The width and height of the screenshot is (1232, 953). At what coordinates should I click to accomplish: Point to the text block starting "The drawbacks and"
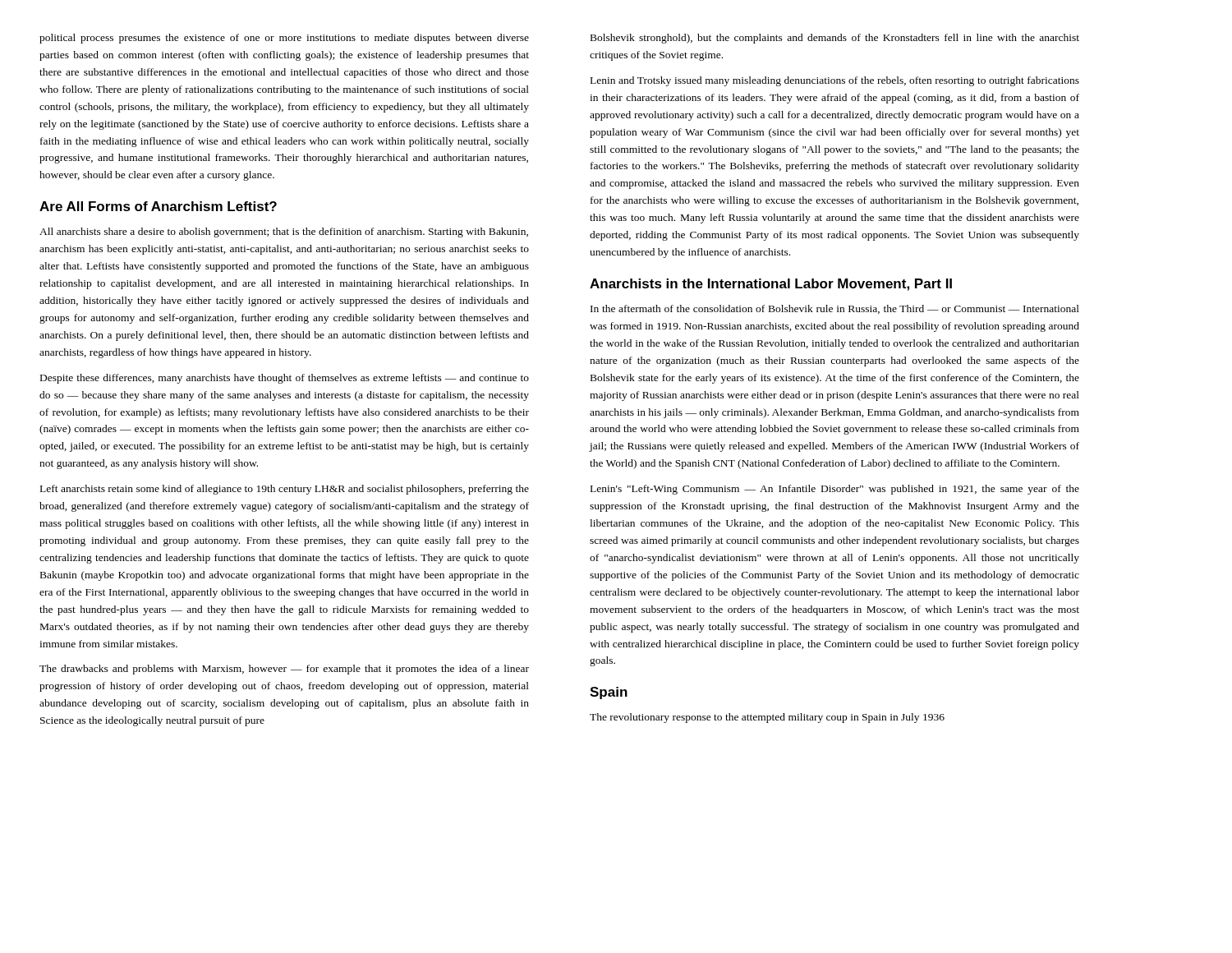coord(284,695)
